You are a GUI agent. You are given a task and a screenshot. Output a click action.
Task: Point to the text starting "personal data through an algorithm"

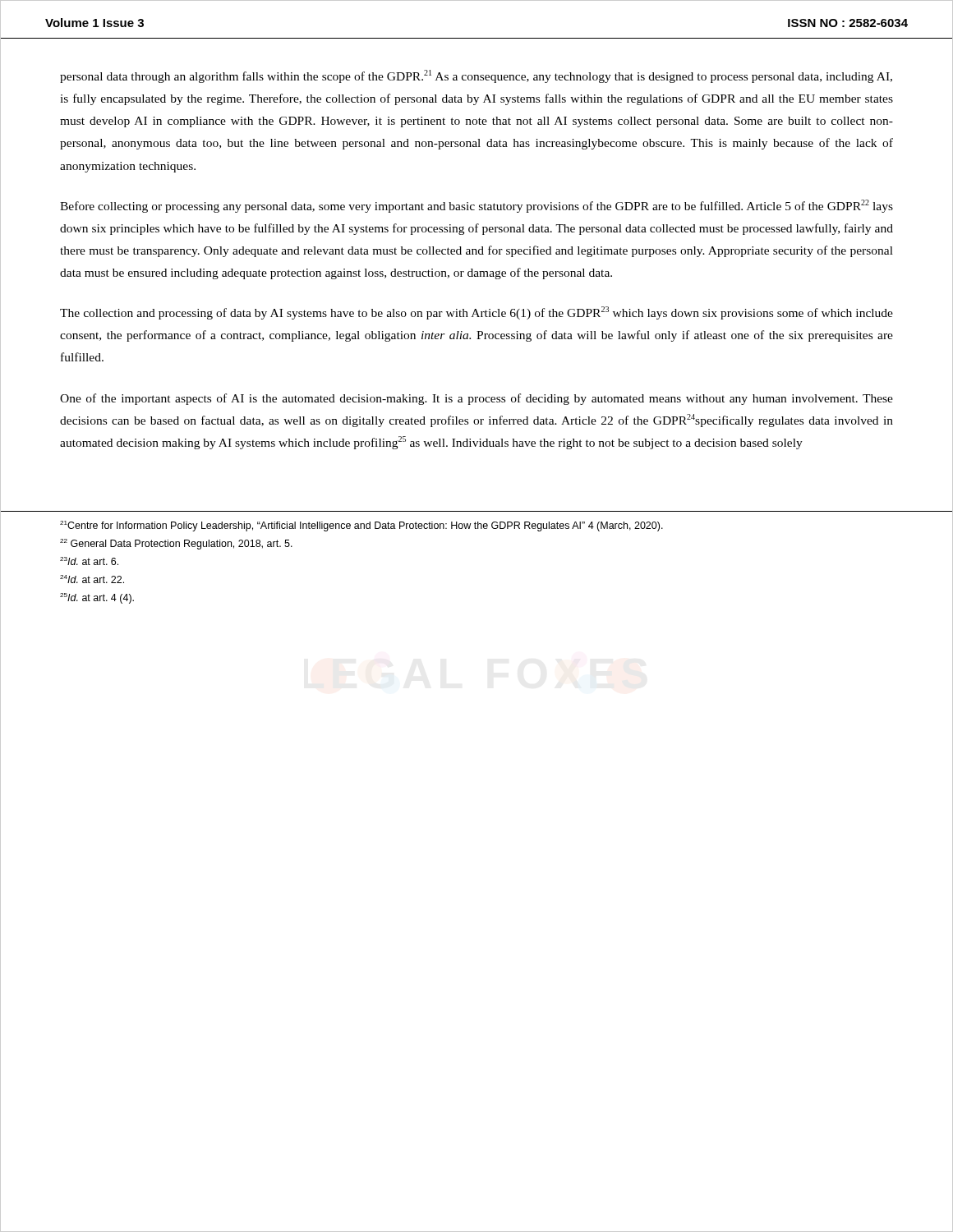click(476, 120)
